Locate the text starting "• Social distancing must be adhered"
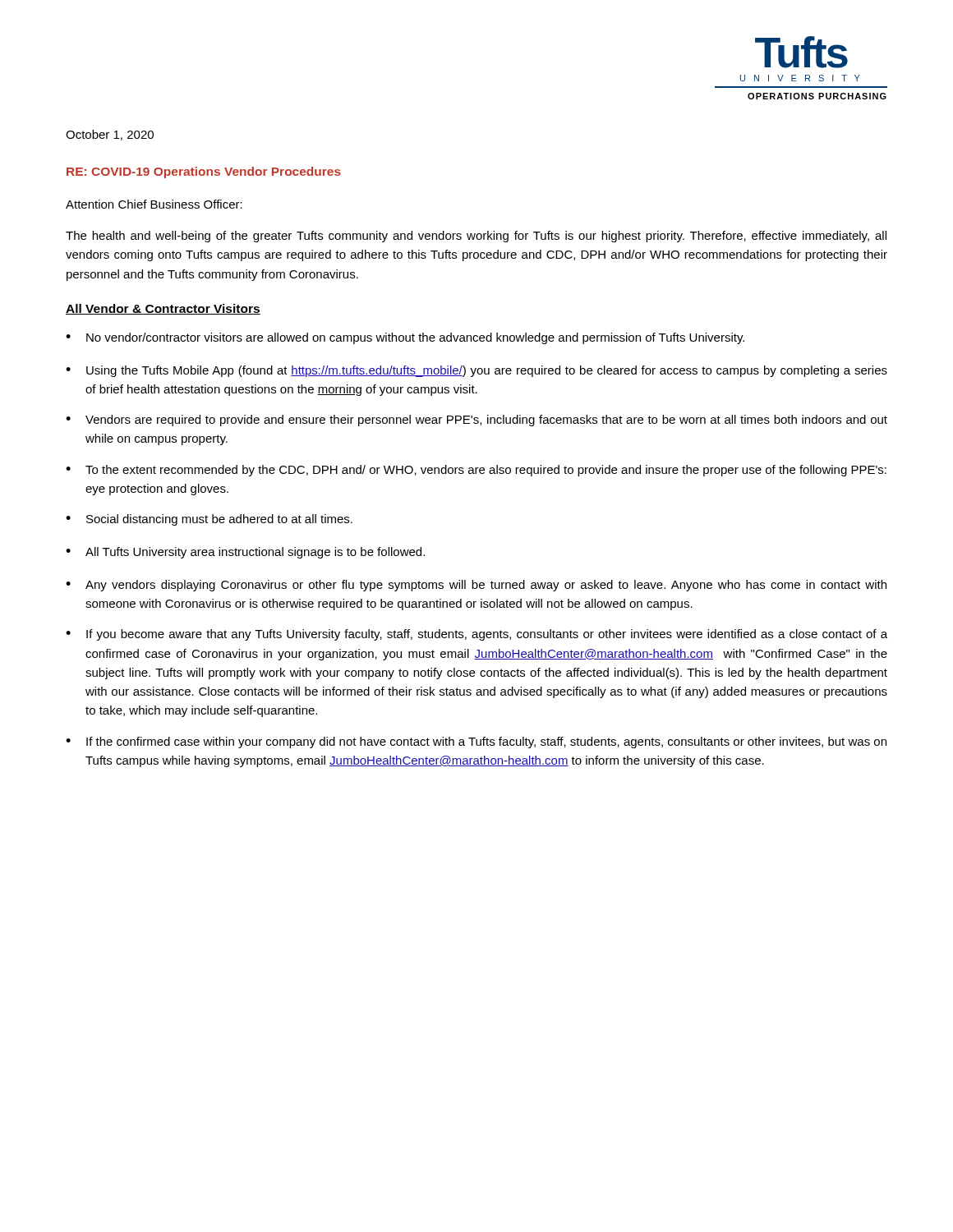Viewport: 953px width, 1232px height. (209, 520)
